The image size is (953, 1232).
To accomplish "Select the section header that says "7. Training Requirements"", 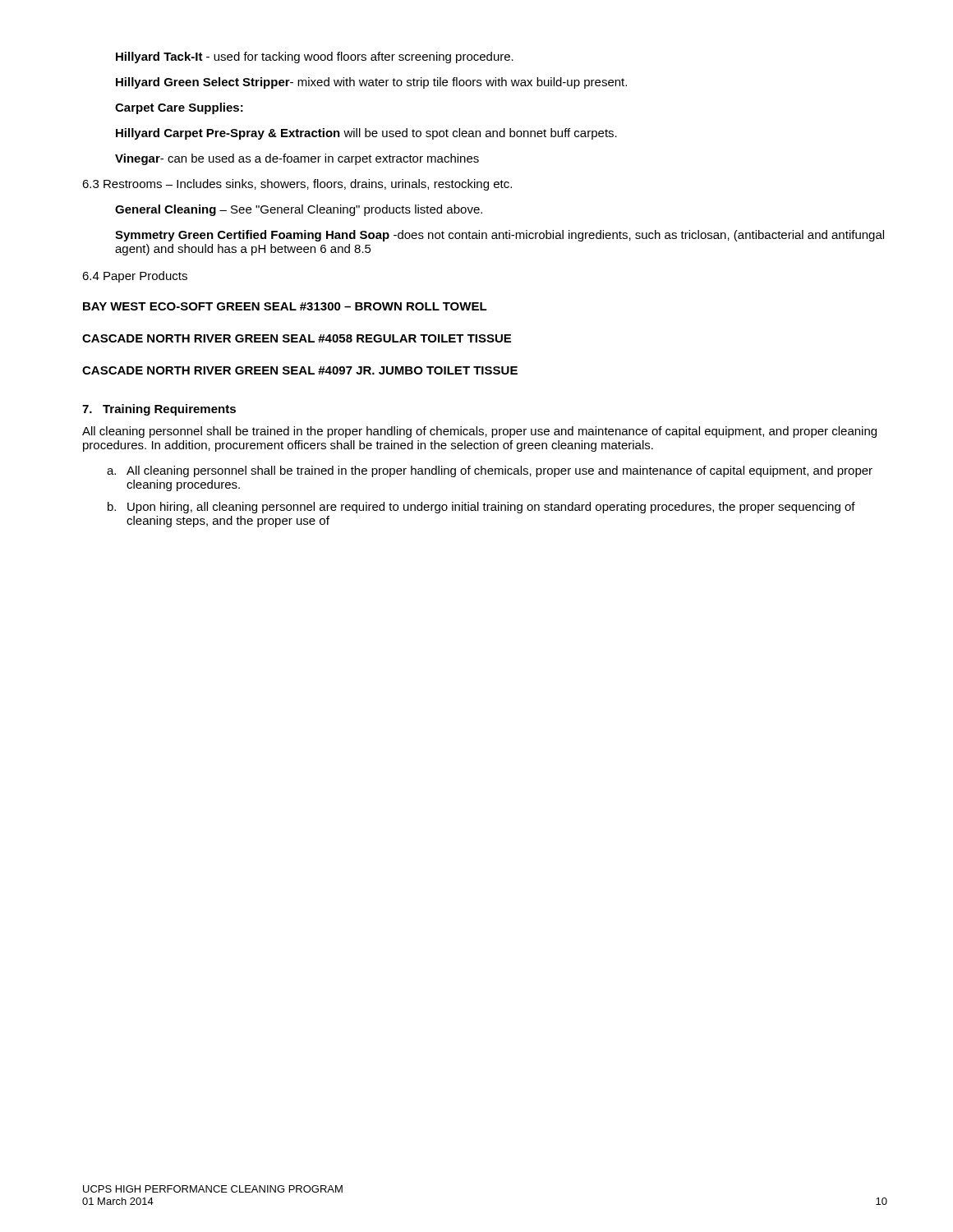I will (x=159, y=409).
